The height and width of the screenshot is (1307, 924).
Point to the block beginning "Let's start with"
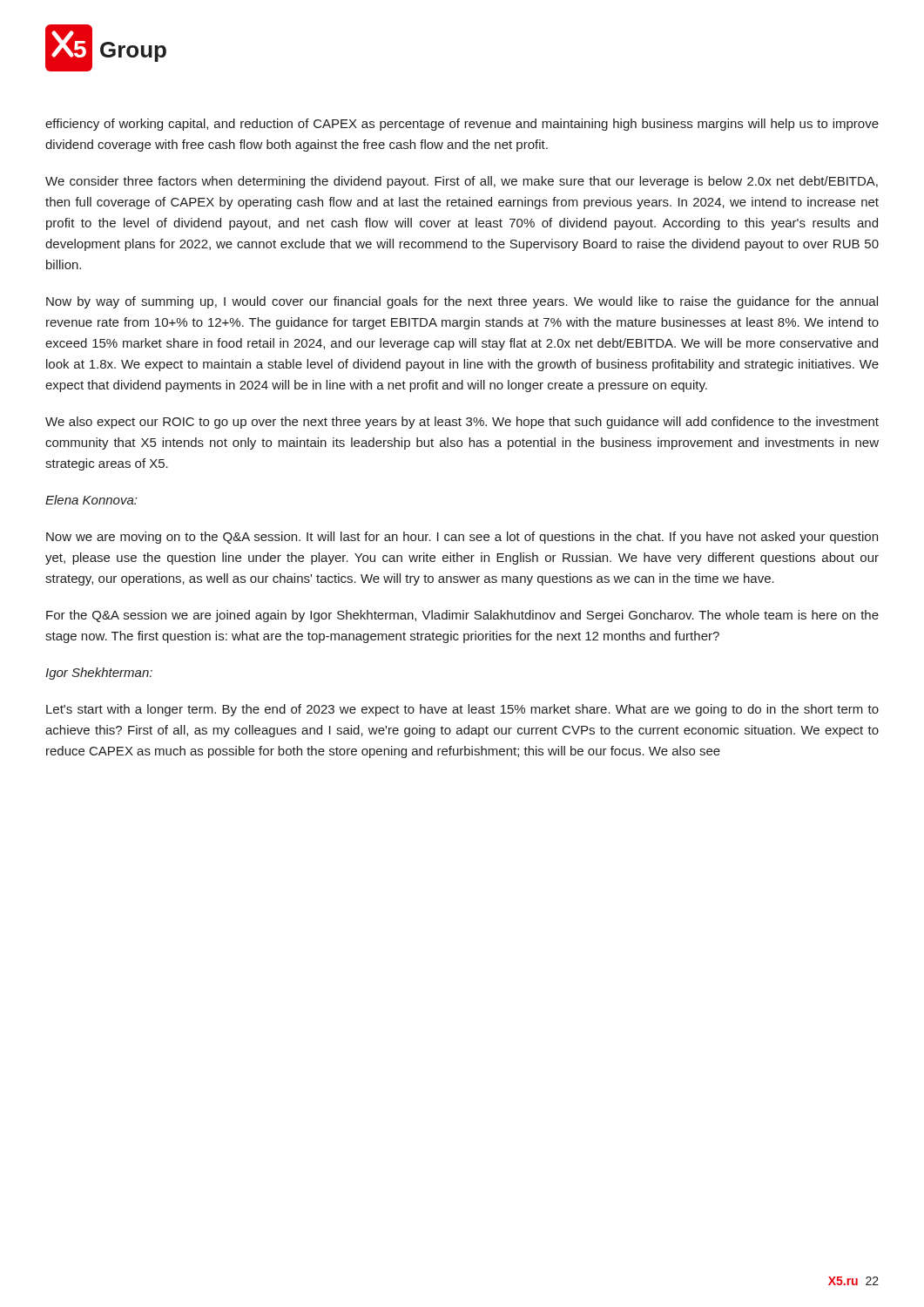(x=462, y=730)
